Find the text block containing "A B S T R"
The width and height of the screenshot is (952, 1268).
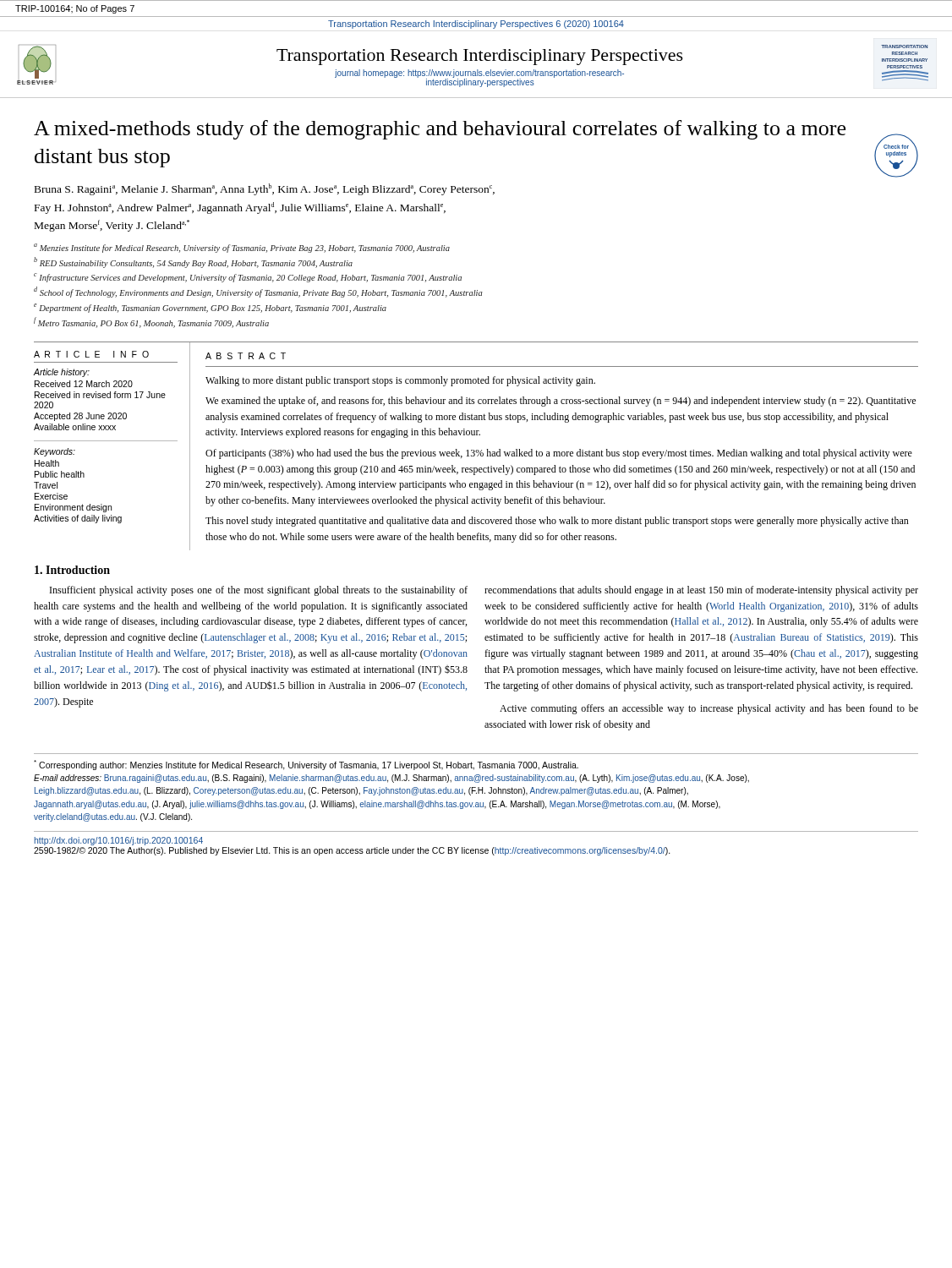(x=246, y=356)
